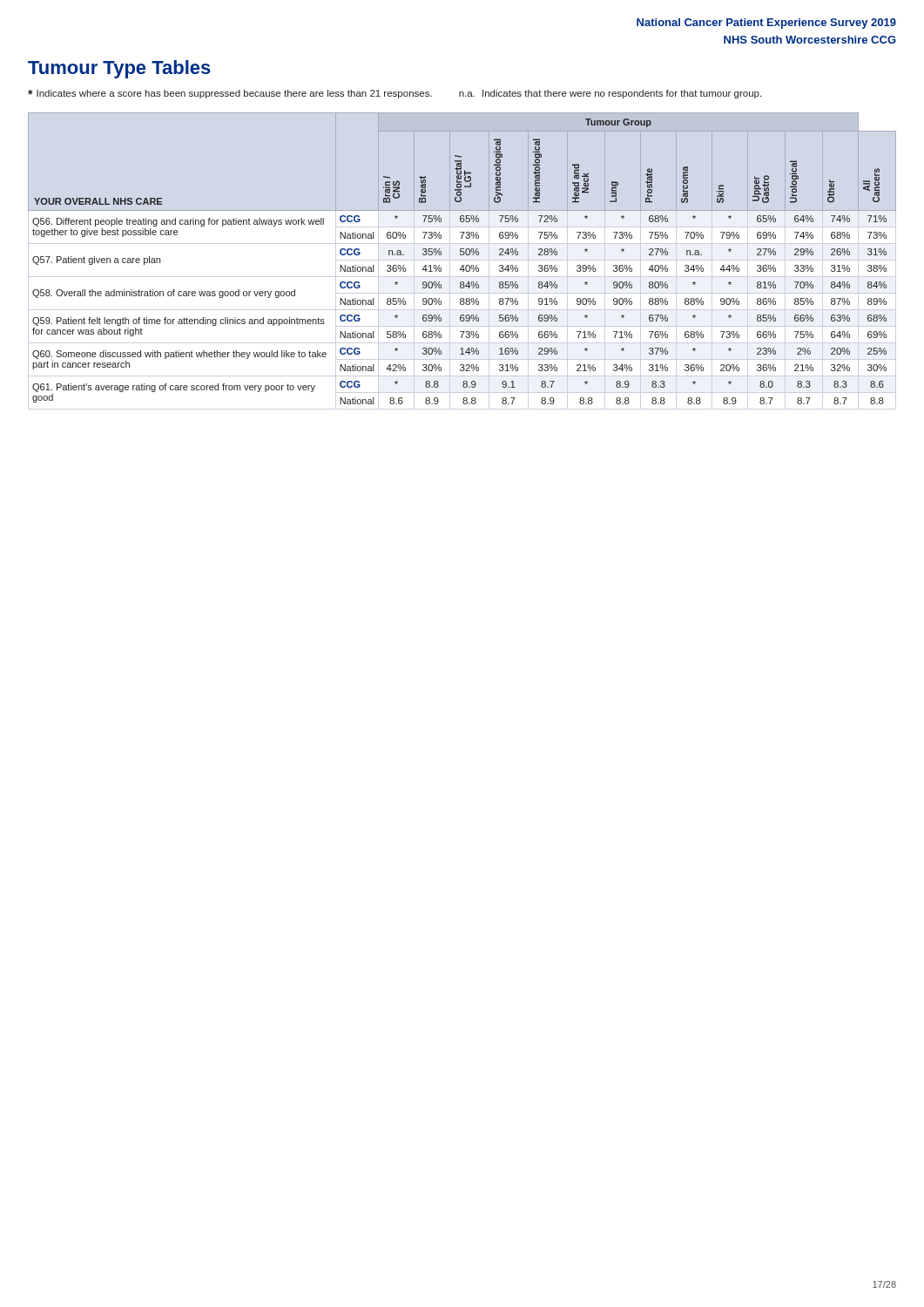Find the table that mentions "YOUR OVERALL NHS CARE"
Image resolution: width=924 pixels, height=1307 pixels.
(x=462, y=261)
